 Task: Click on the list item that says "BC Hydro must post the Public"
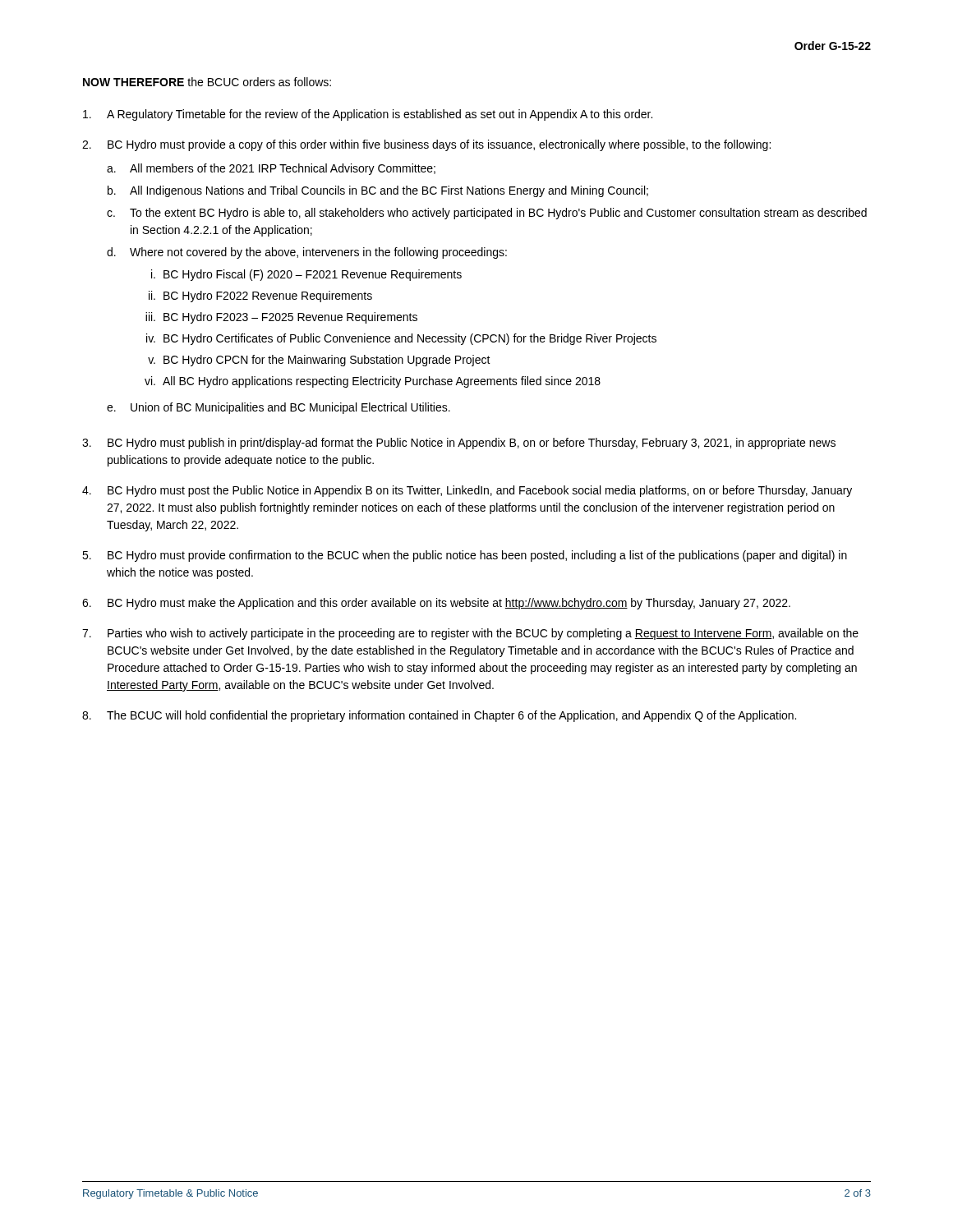[x=489, y=508]
